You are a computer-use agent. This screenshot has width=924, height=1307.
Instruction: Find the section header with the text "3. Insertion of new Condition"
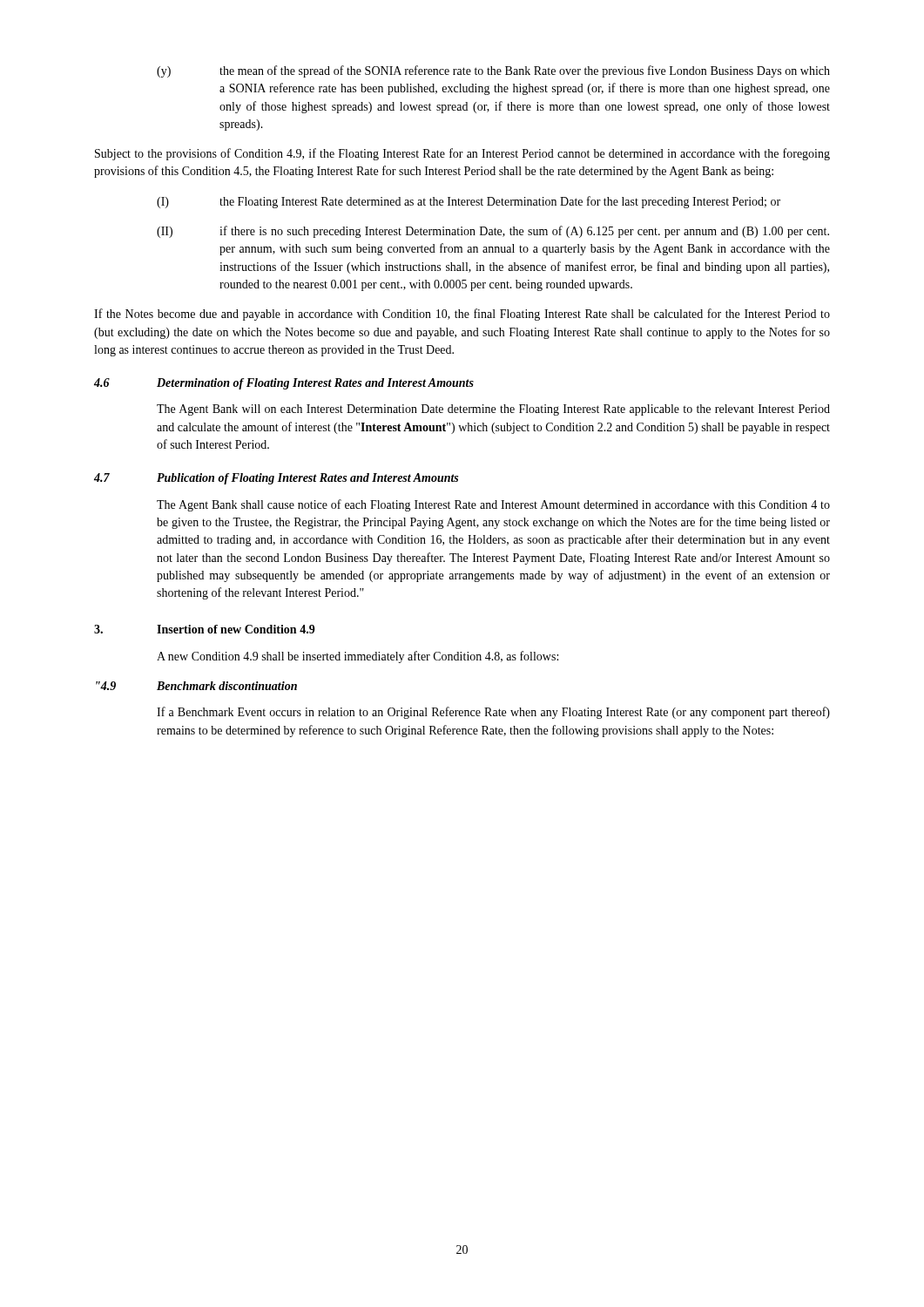click(x=204, y=630)
